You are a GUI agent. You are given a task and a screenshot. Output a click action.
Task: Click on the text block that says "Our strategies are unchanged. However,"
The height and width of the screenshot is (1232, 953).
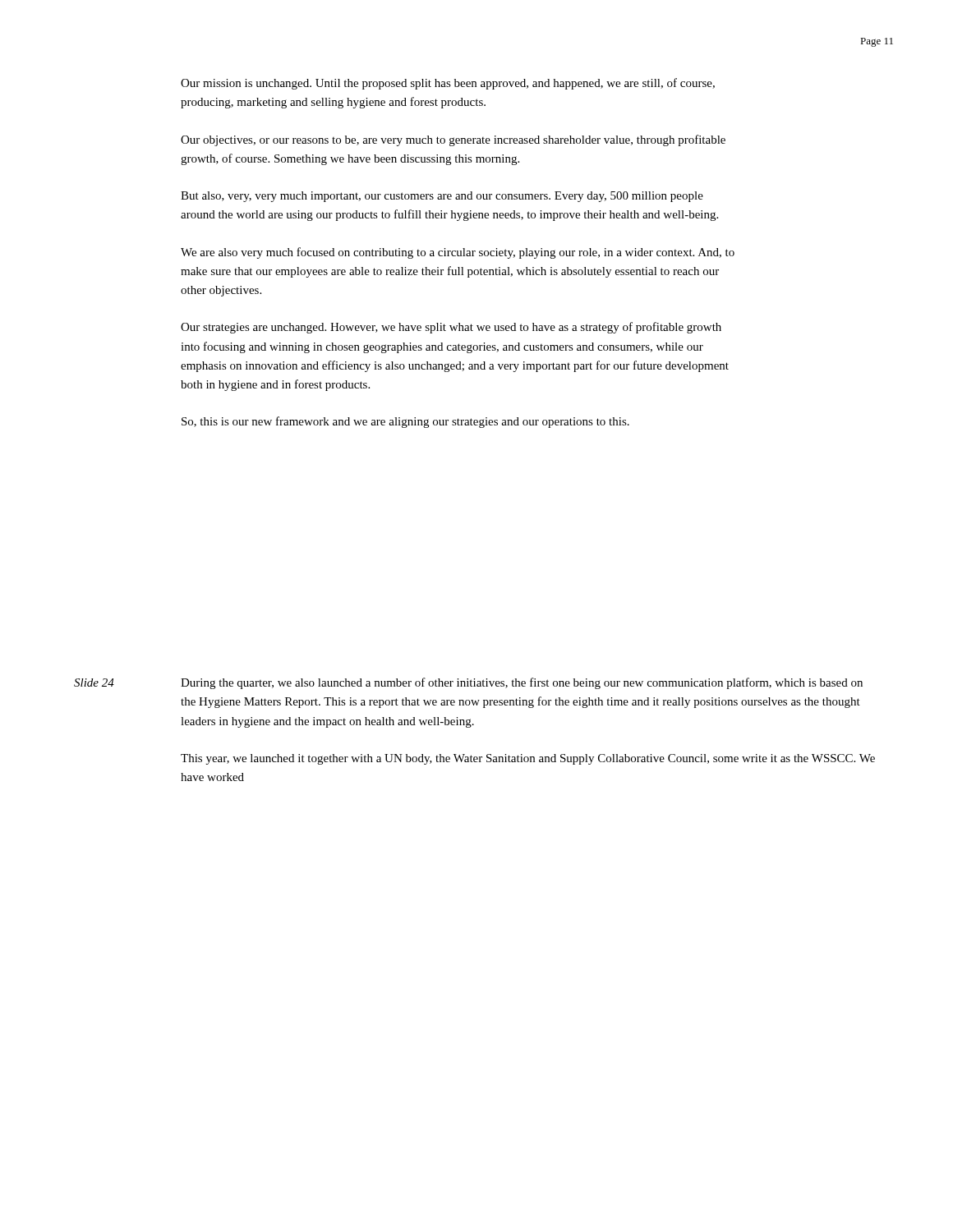click(x=455, y=356)
